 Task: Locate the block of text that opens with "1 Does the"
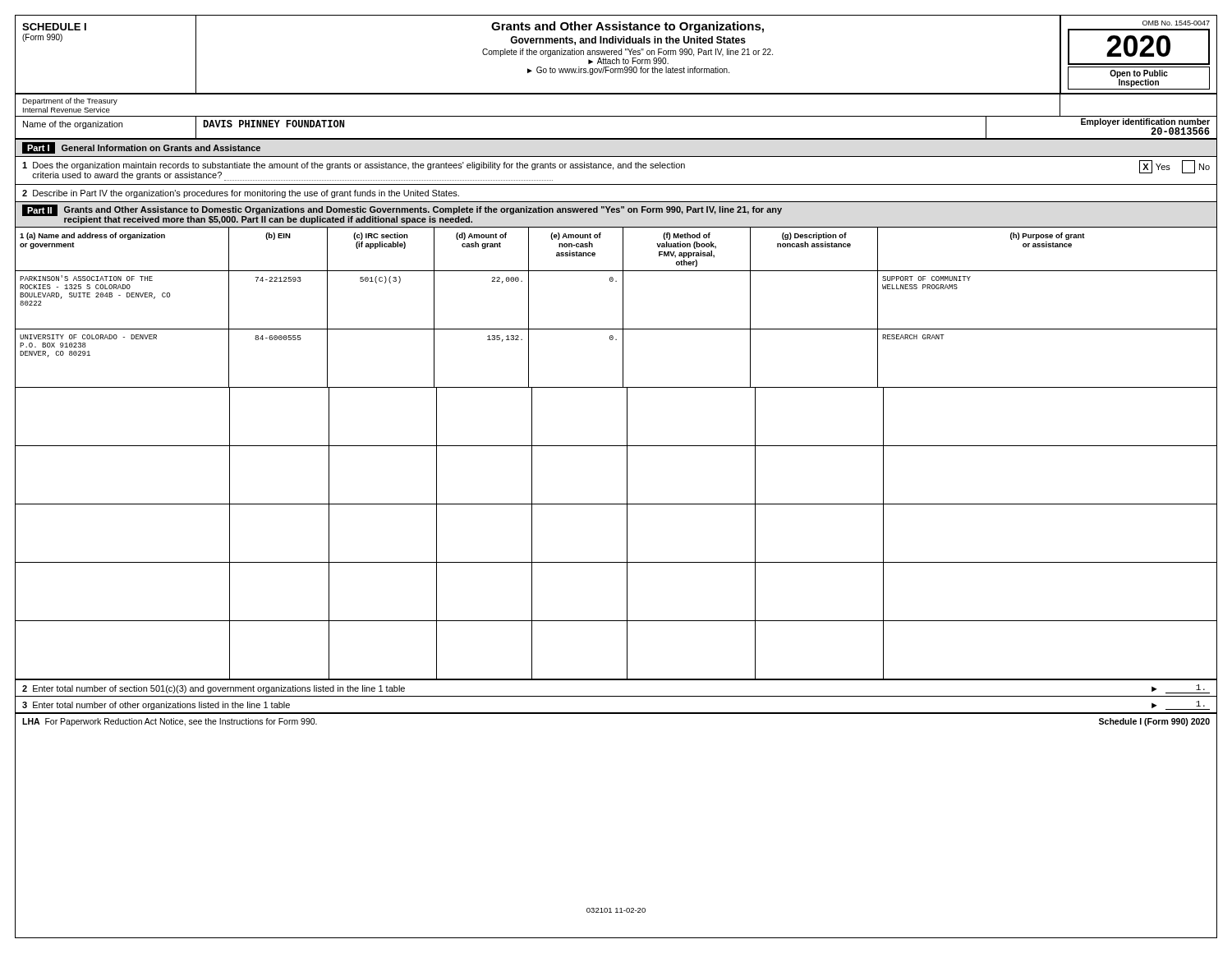click(616, 170)
